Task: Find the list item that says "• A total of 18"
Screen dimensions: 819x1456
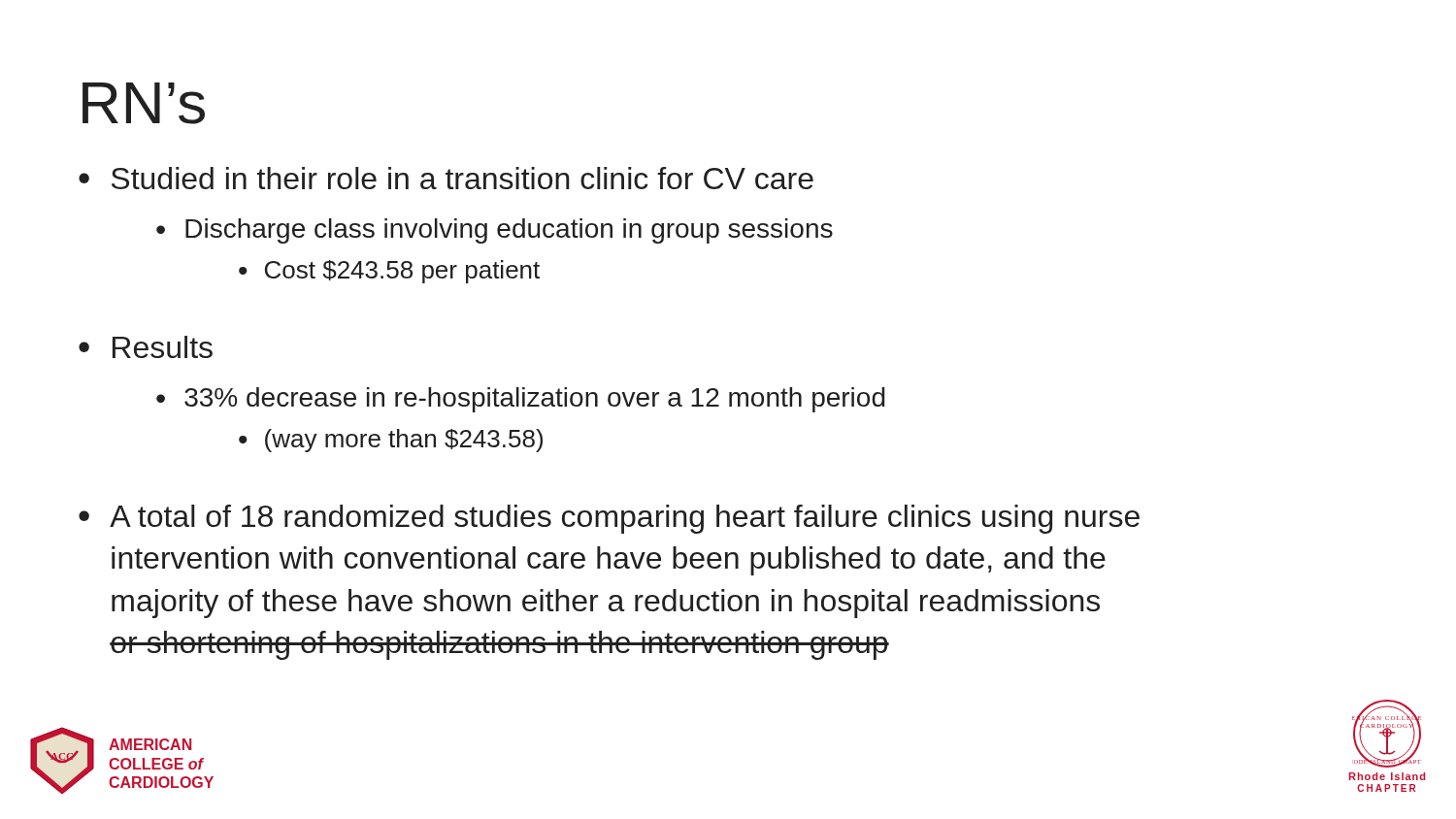Action: pos(609,580)
